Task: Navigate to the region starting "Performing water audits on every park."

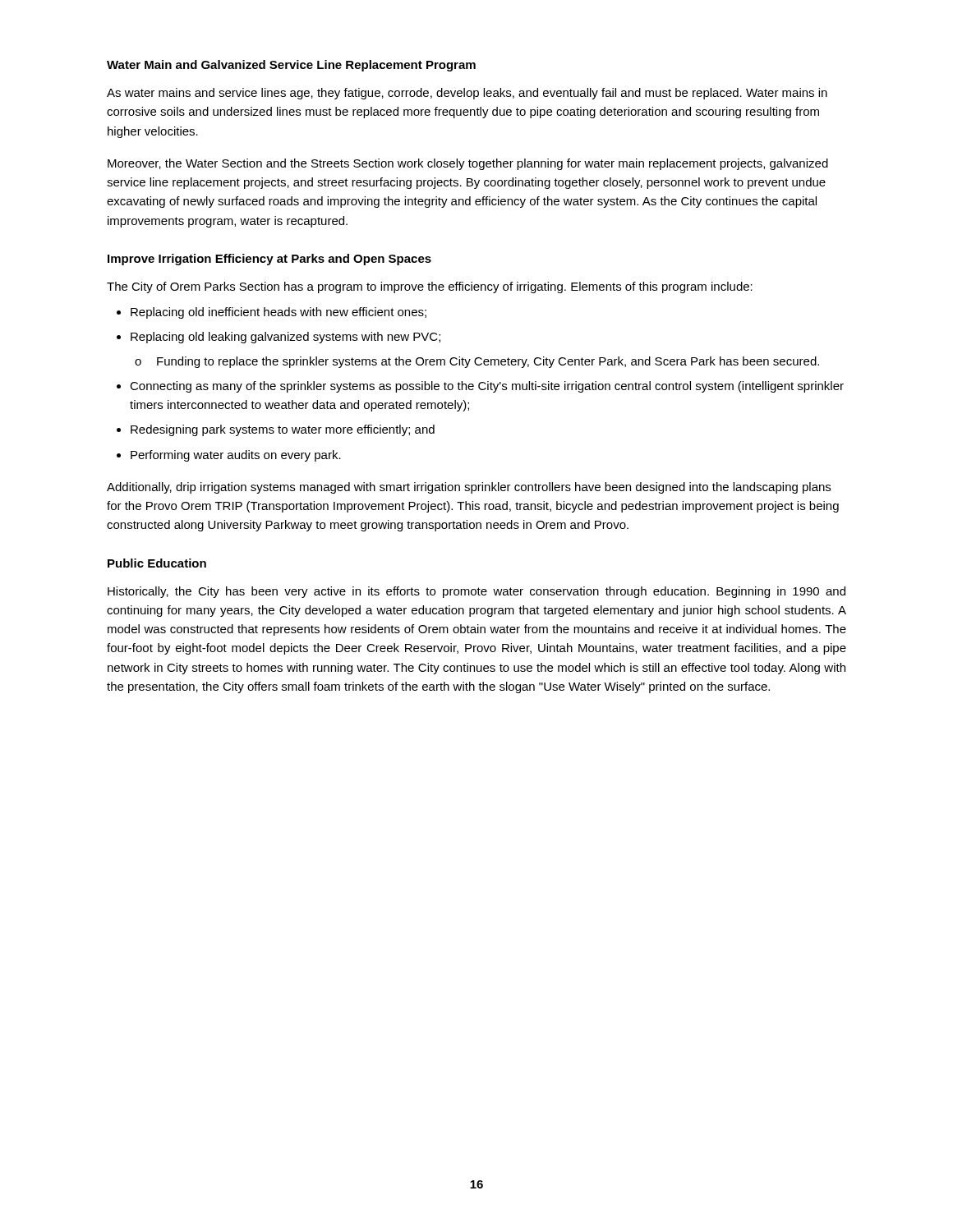Action: [236, 454]
